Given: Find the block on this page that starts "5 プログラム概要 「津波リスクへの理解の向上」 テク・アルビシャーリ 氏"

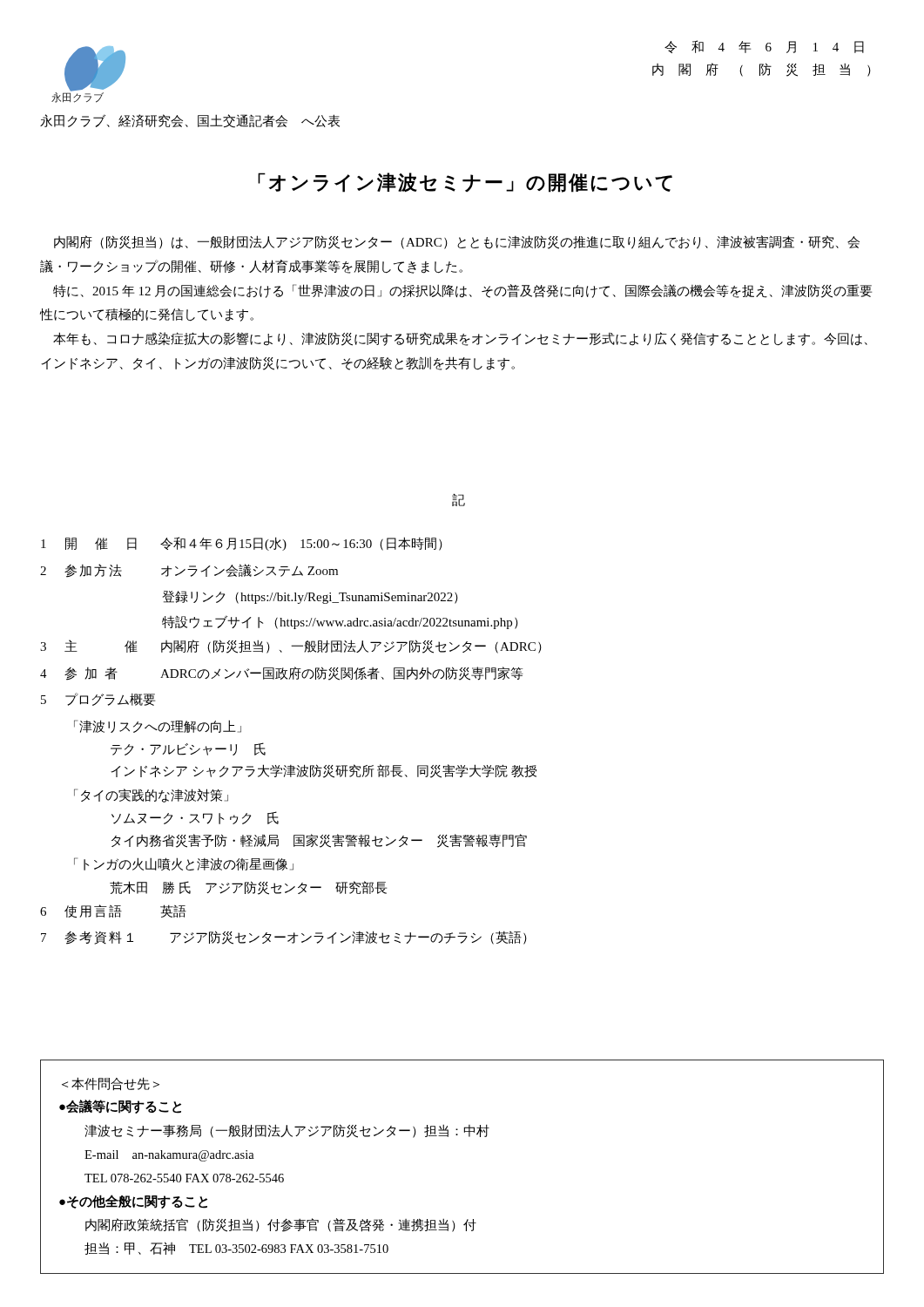Looking at the screenshot, I should pos(98,699).
